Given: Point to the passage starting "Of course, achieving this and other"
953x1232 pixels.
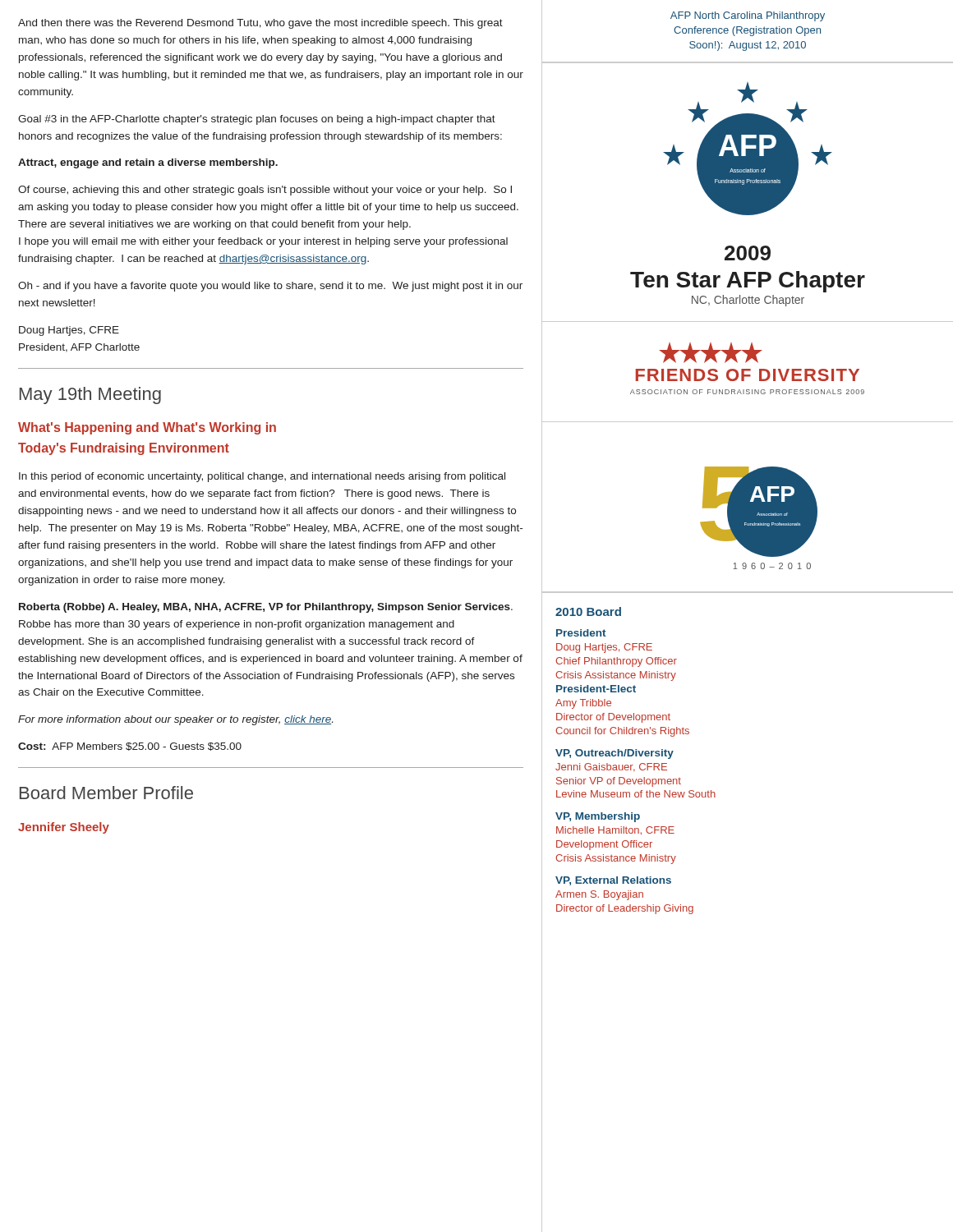Looking at the screenshot, I should (x=271, y=225).
